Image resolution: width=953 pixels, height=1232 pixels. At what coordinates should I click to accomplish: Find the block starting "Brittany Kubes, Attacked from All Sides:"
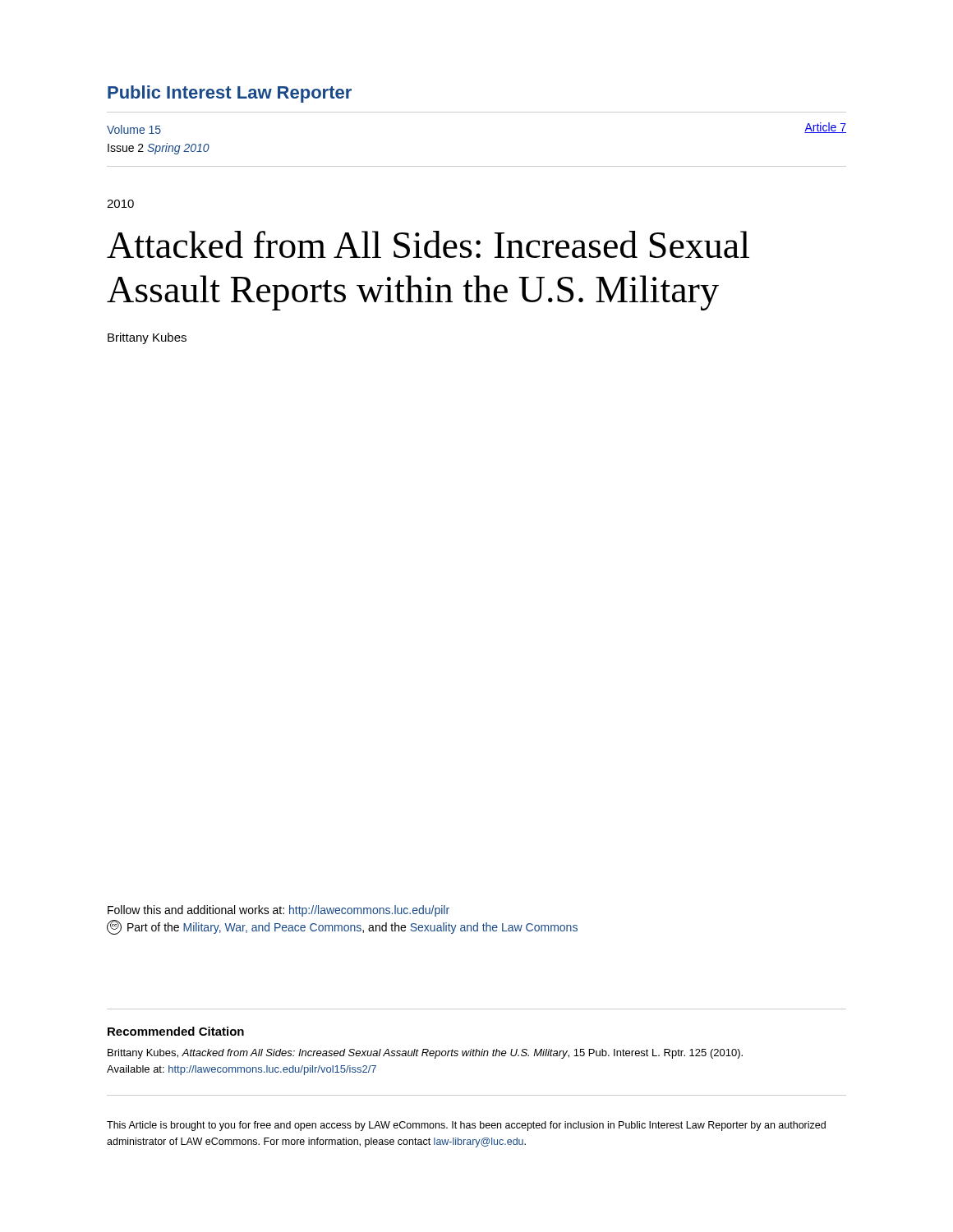(x=425, y=1061)
